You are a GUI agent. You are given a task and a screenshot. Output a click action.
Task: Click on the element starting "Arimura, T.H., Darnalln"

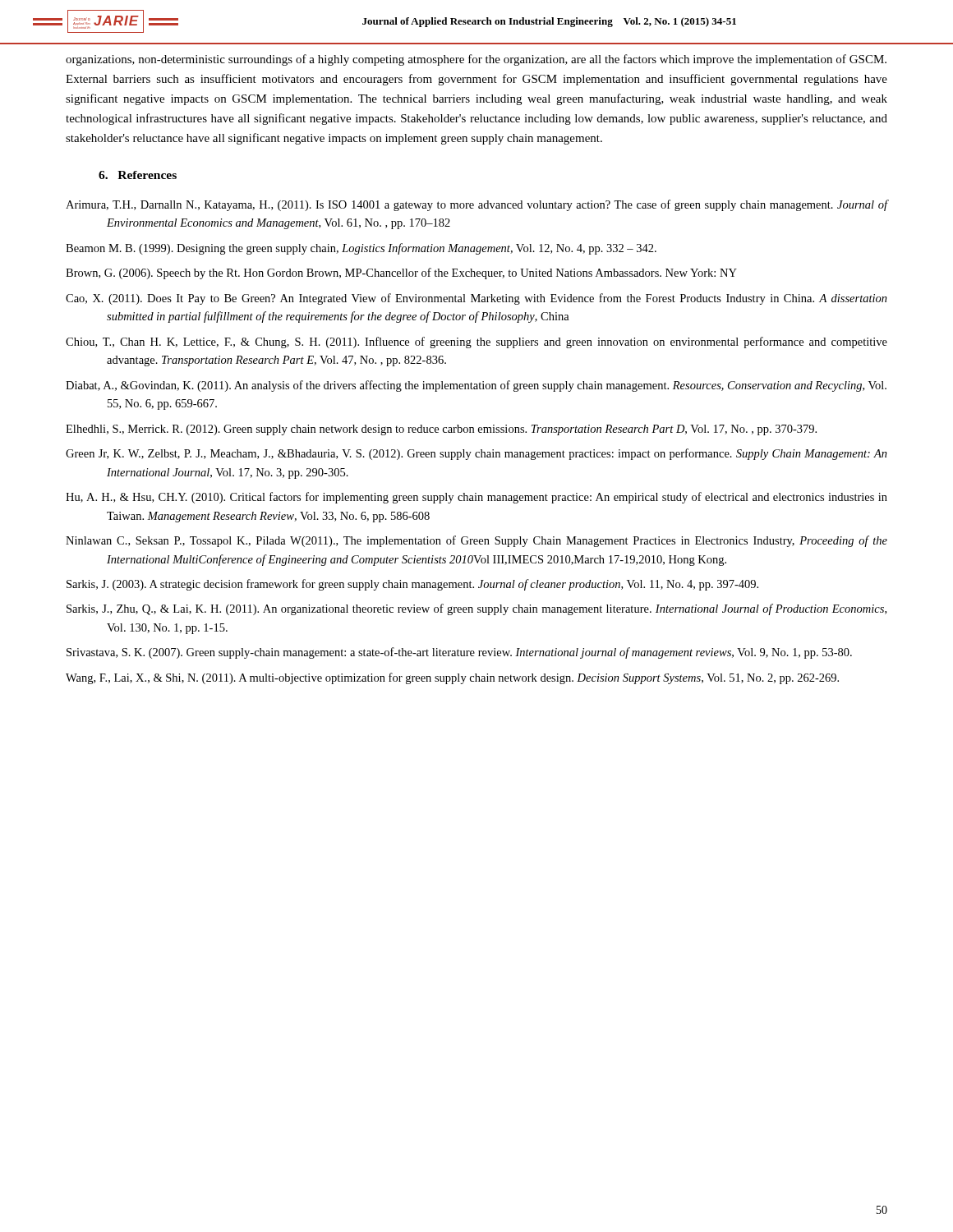(476, 214)
